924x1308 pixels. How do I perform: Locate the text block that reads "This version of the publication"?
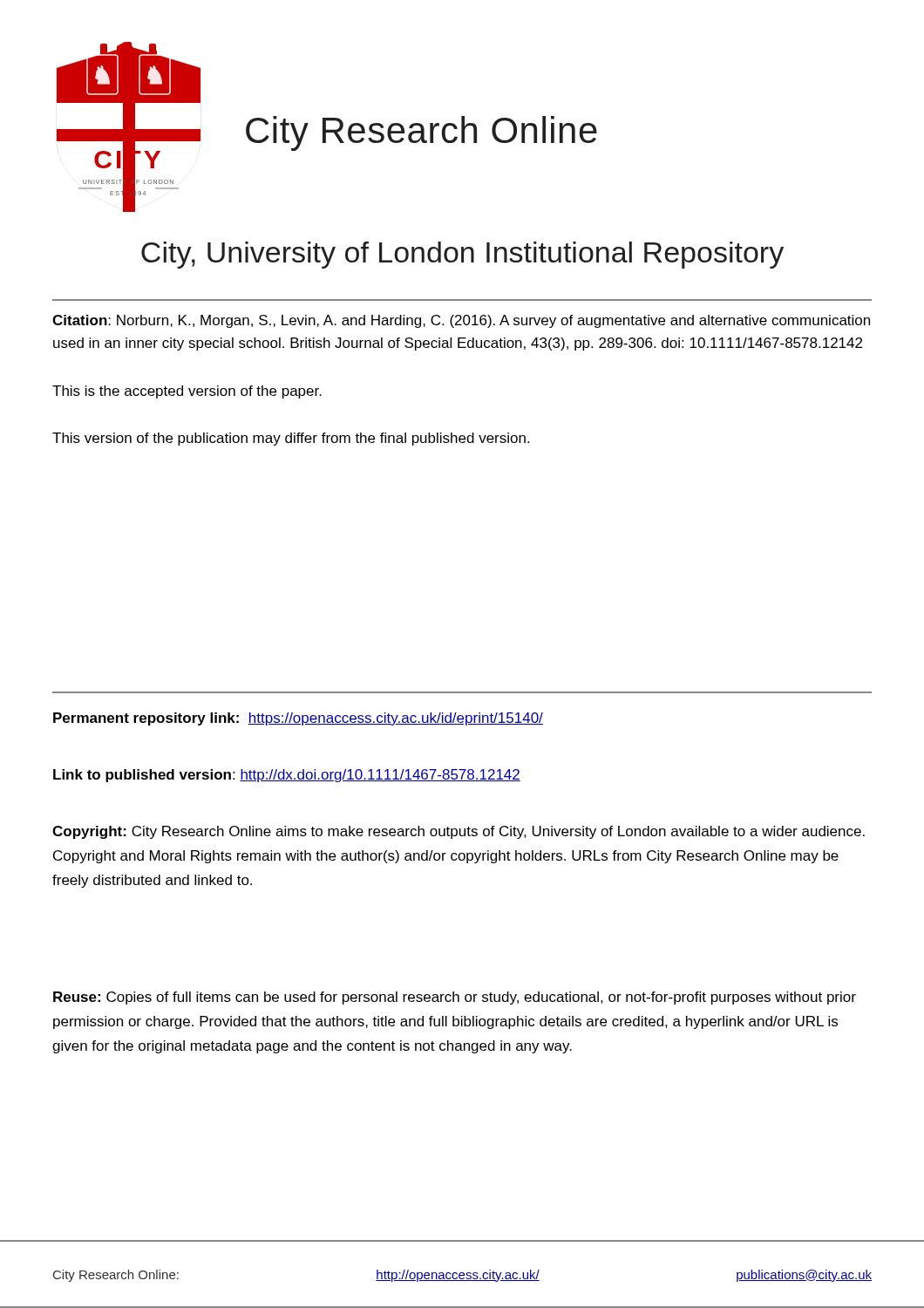tap(291, 438)
